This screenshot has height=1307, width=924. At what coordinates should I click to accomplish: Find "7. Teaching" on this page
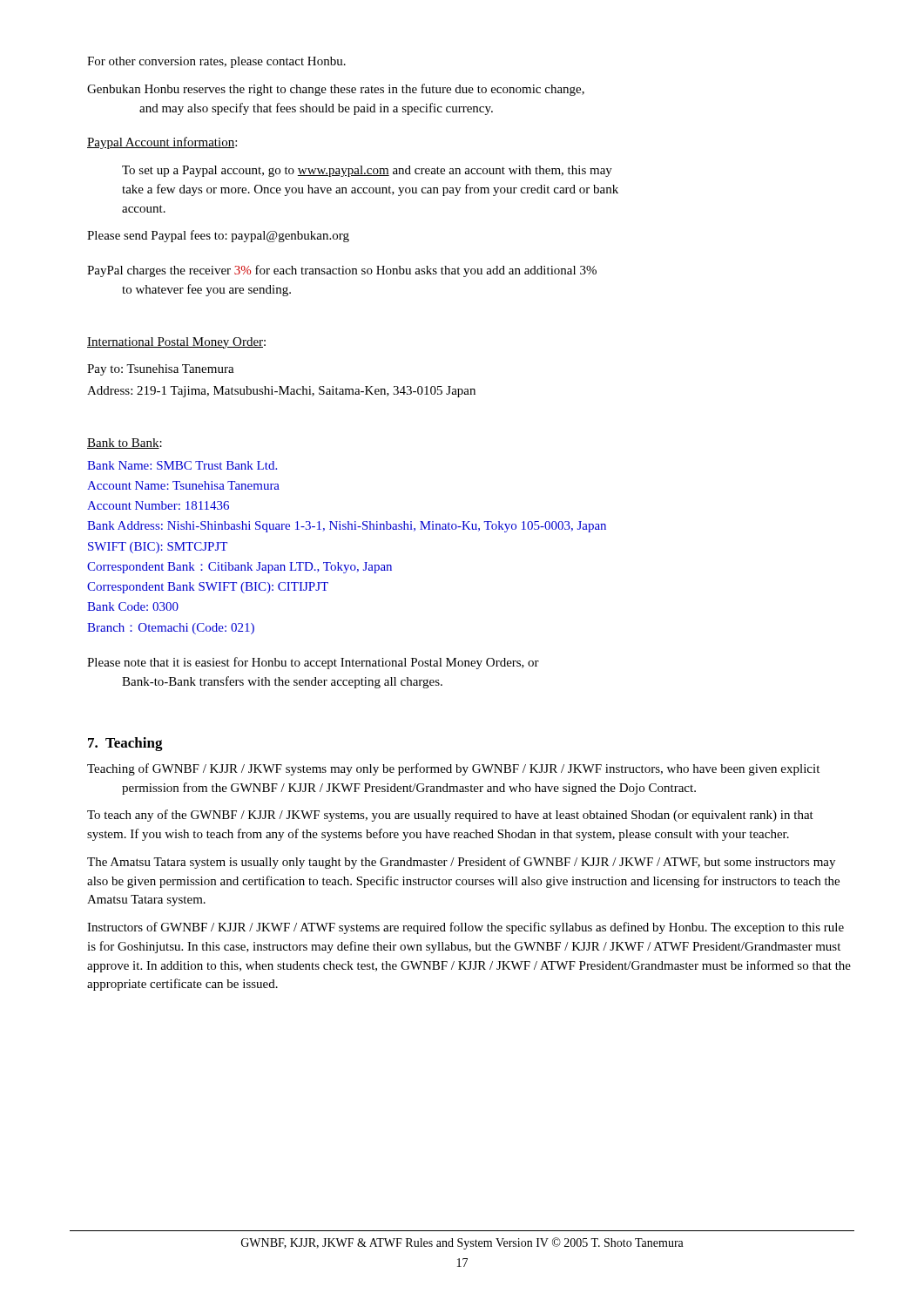(x=125, y=743)
